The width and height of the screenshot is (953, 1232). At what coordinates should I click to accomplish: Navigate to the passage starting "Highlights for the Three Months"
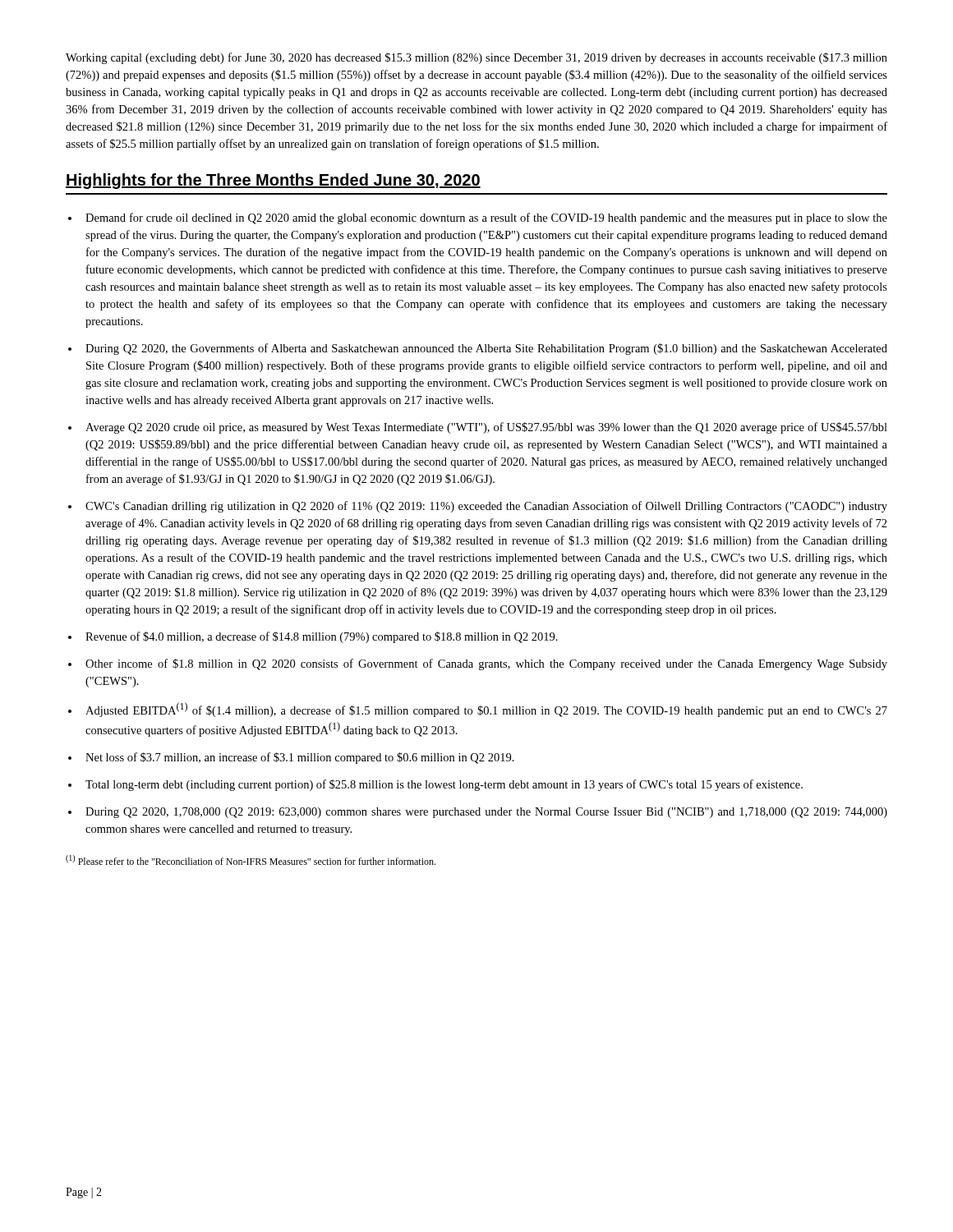pos(273,180)
